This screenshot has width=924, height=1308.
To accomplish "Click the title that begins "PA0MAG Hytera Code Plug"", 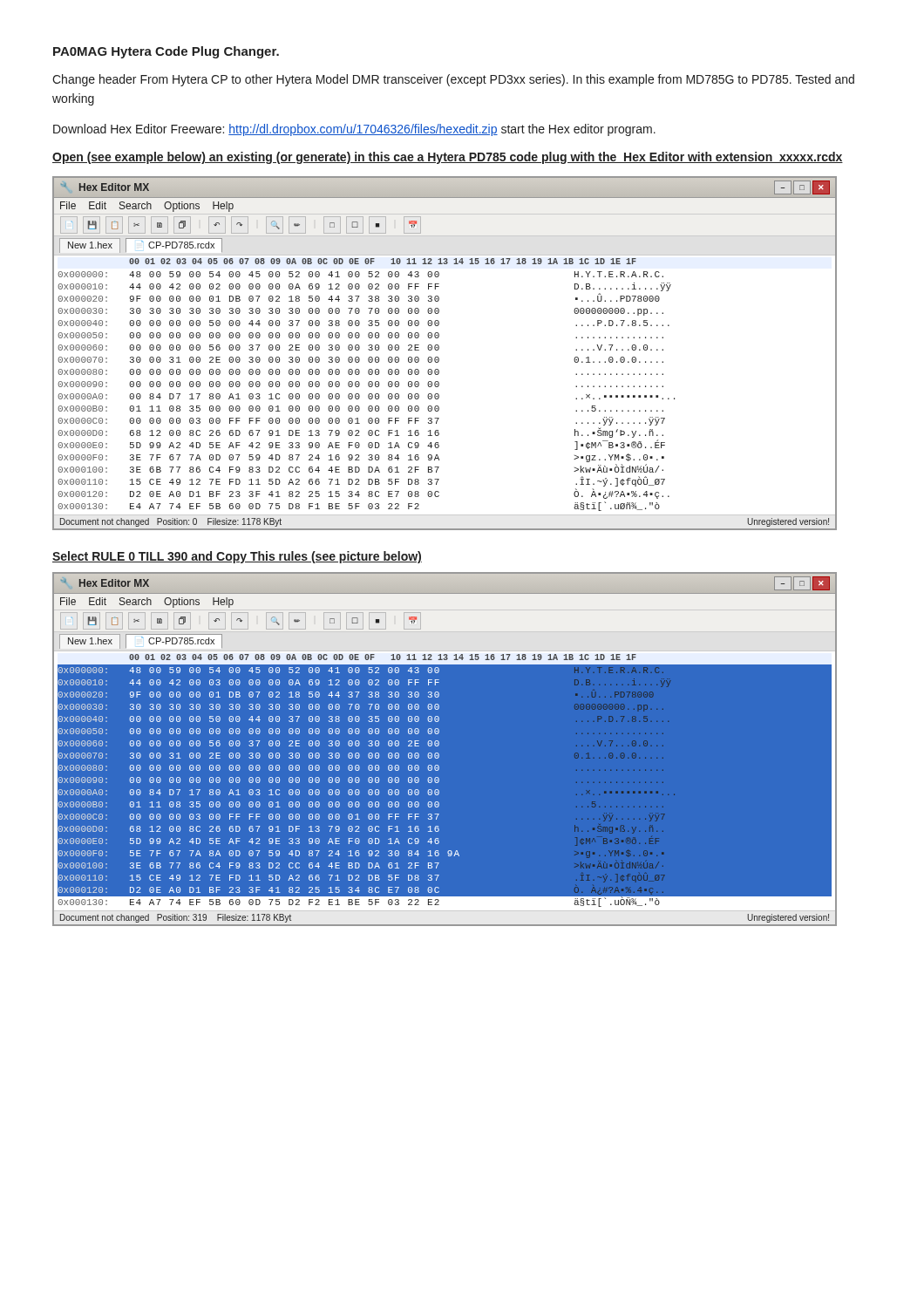I will [x=166, y=51].
